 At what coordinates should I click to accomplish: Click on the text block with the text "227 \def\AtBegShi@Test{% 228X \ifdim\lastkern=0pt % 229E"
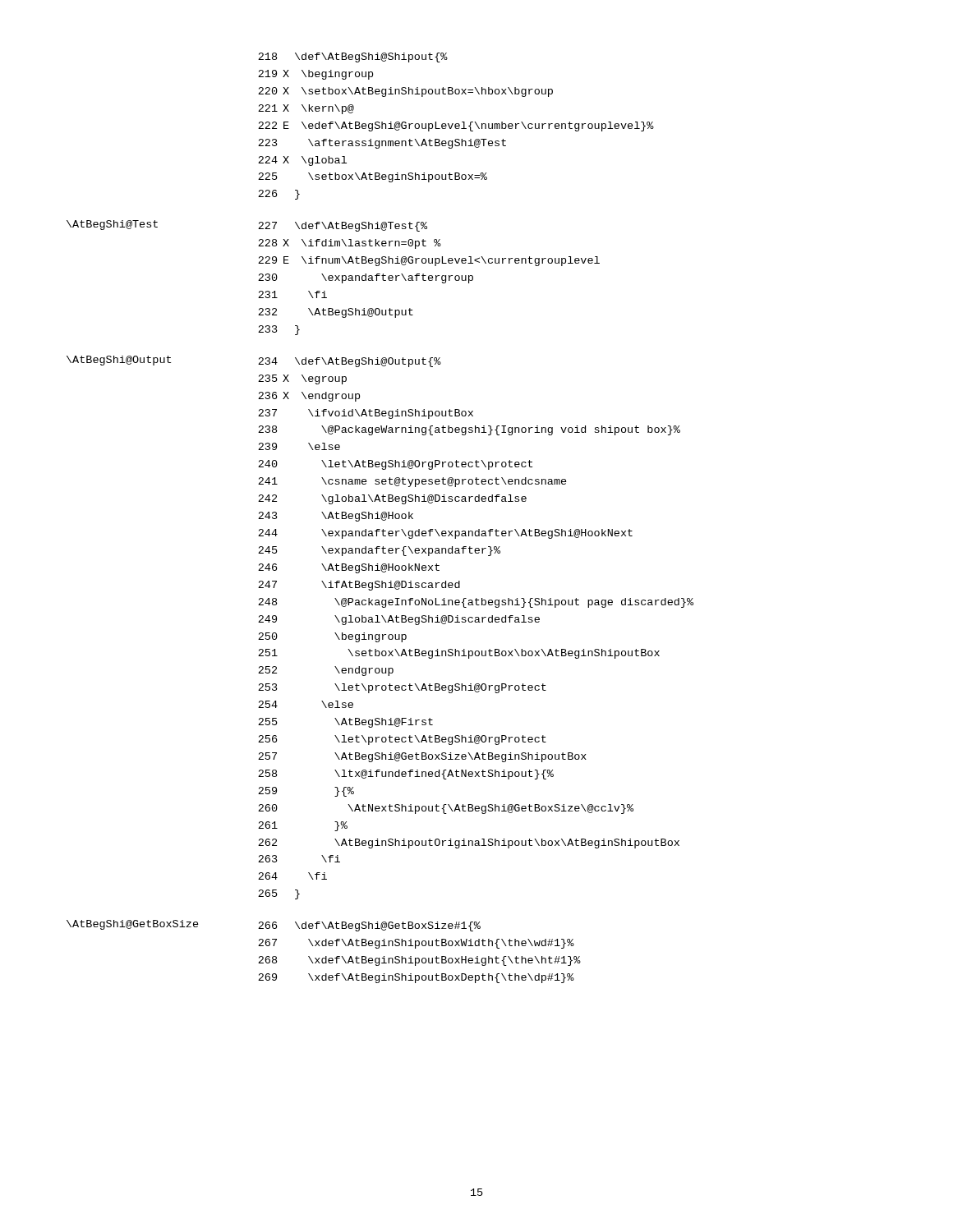coord(343,227)
